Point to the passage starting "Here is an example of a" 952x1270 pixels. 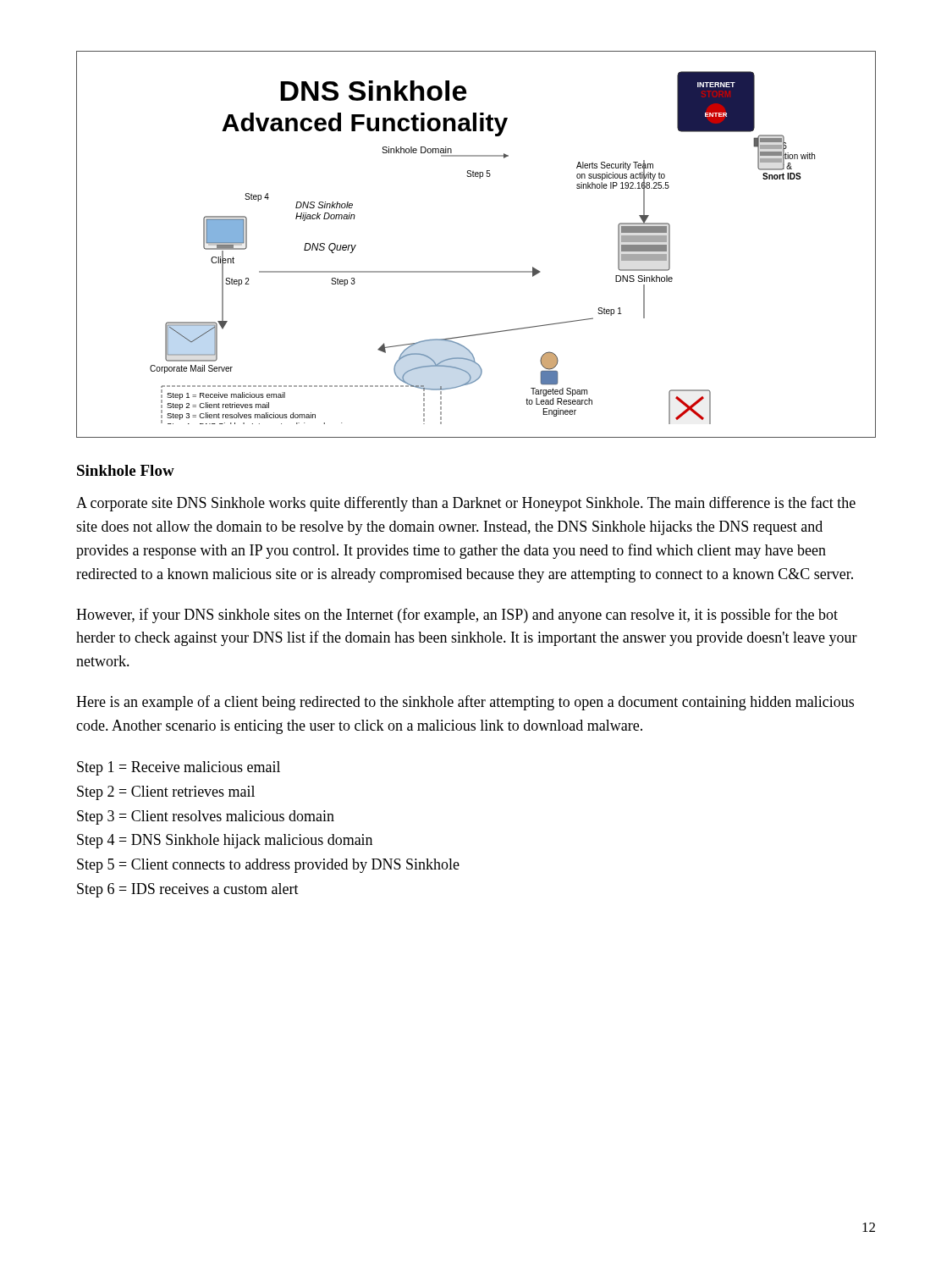click(x=465, y=714)
